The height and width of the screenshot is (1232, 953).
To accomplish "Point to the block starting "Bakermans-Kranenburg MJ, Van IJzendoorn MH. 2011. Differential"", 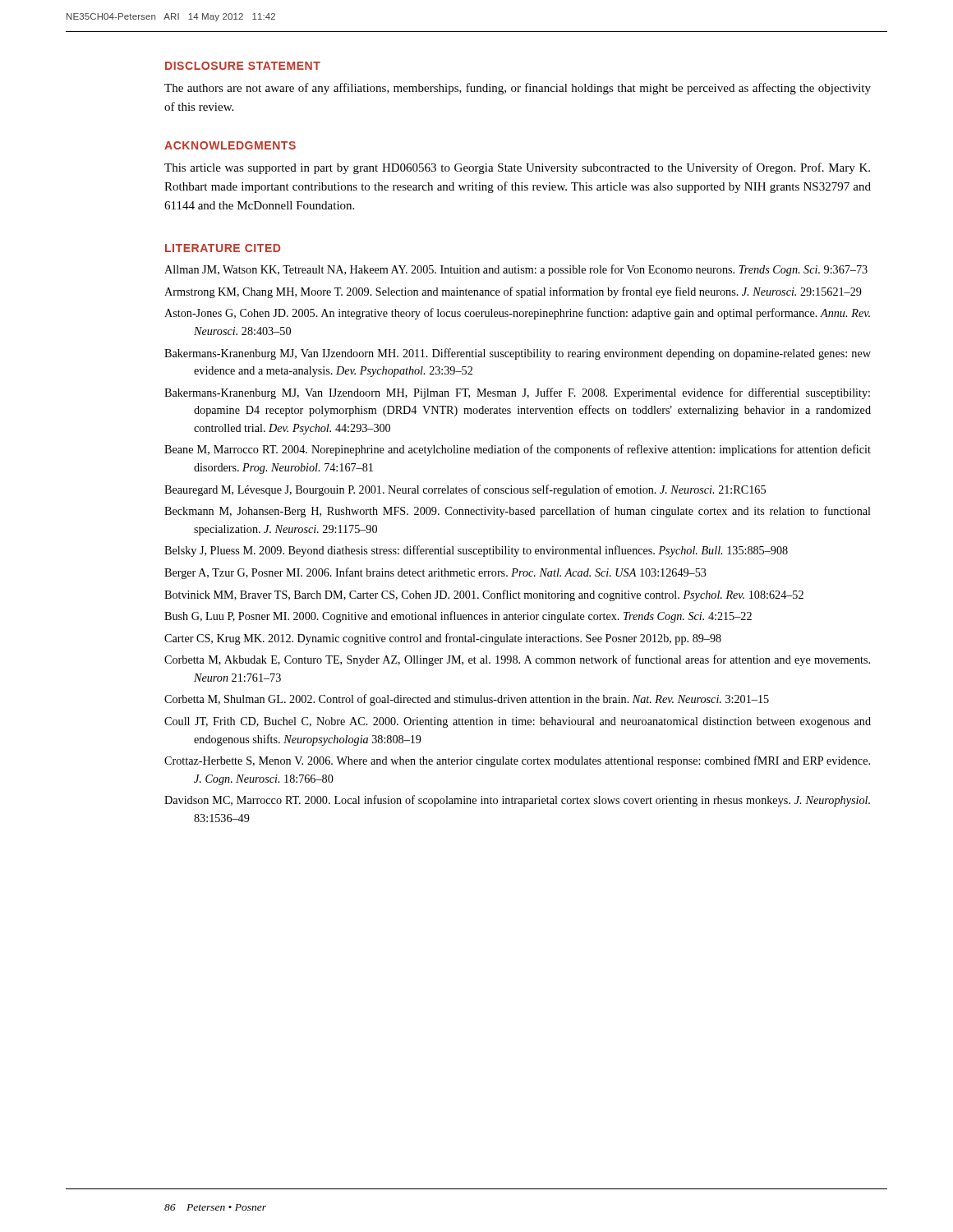I will (x=518, y=362).
